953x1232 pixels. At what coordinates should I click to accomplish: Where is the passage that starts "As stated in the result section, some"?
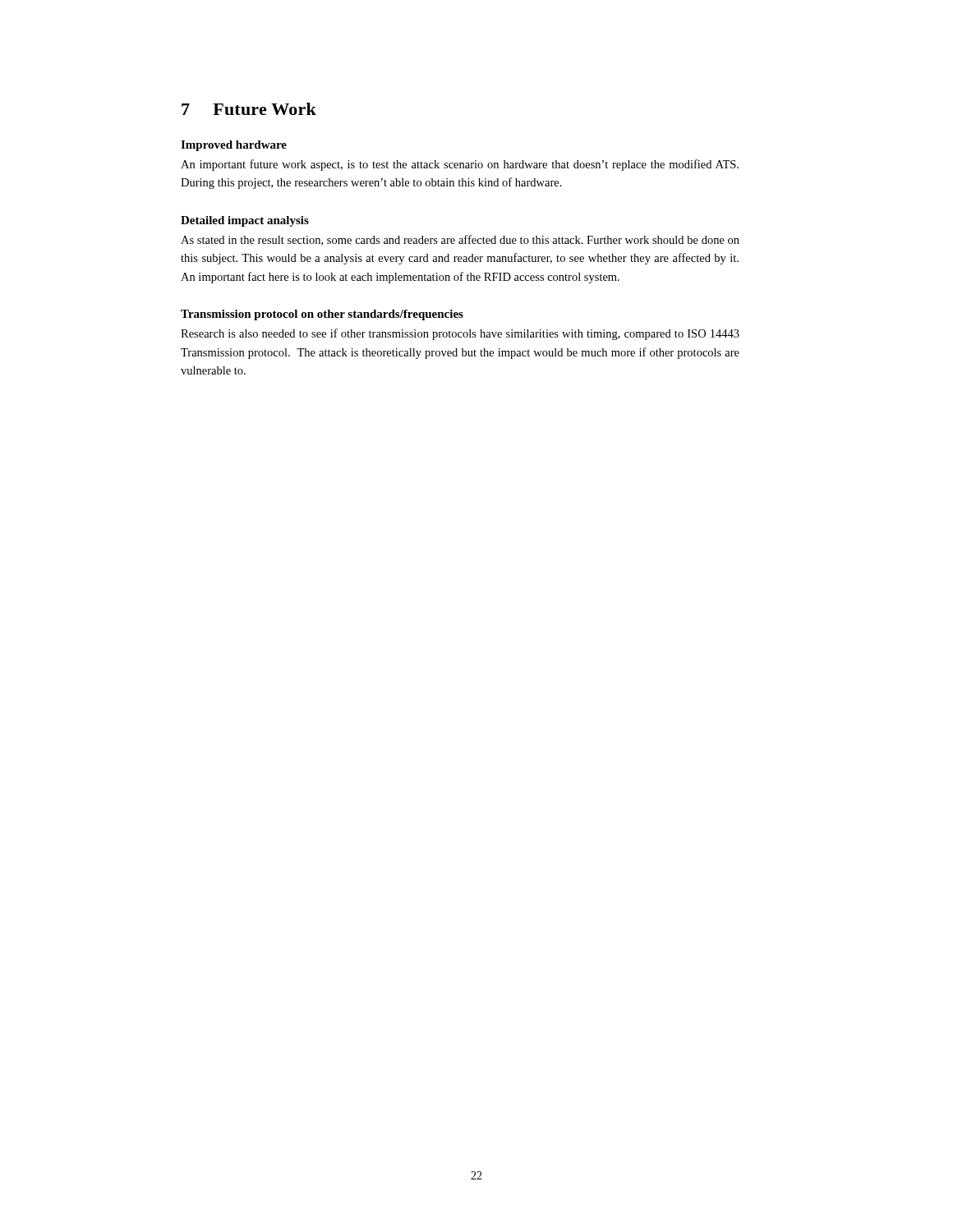coord(460,258)
